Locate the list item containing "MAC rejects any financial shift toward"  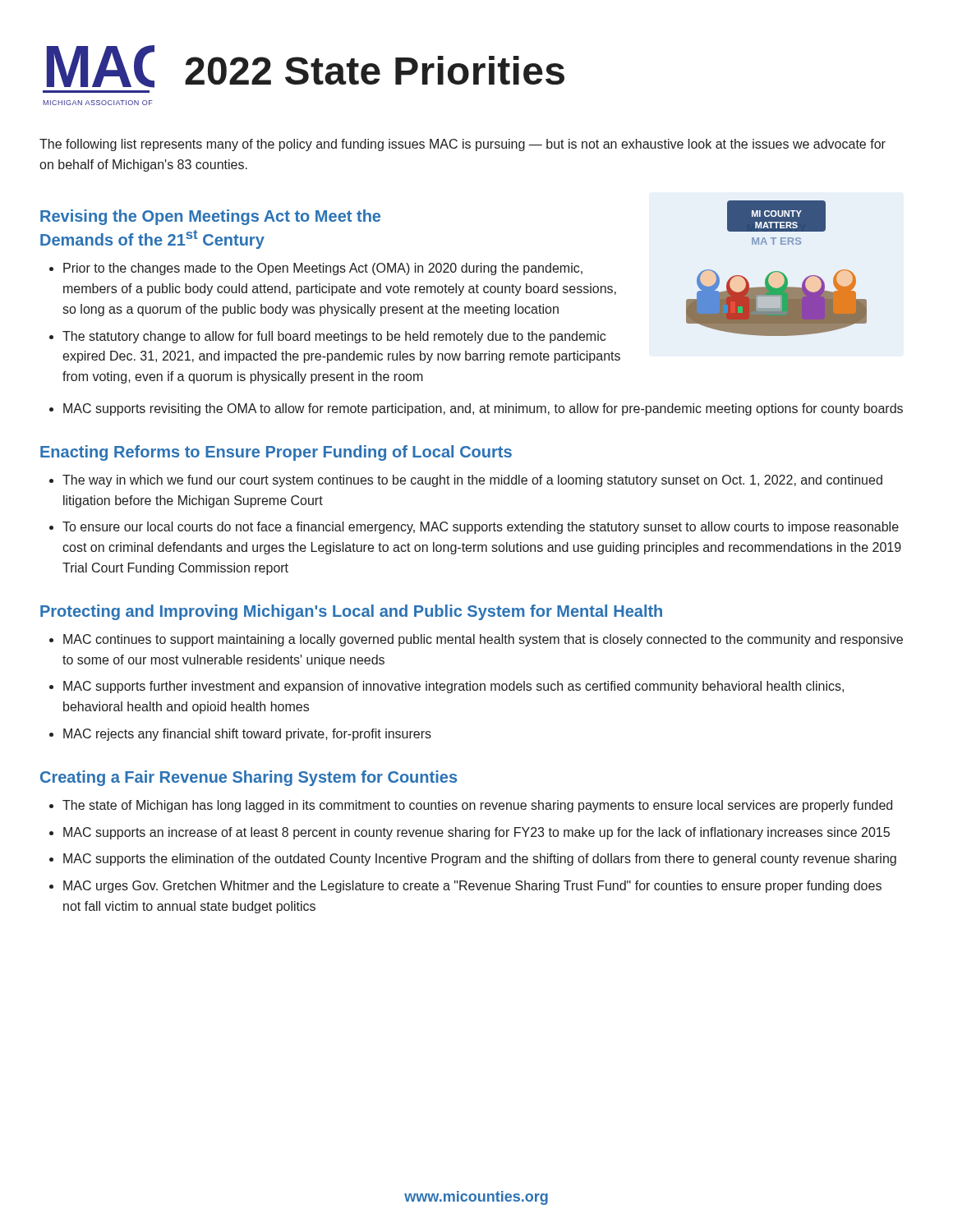247,734
